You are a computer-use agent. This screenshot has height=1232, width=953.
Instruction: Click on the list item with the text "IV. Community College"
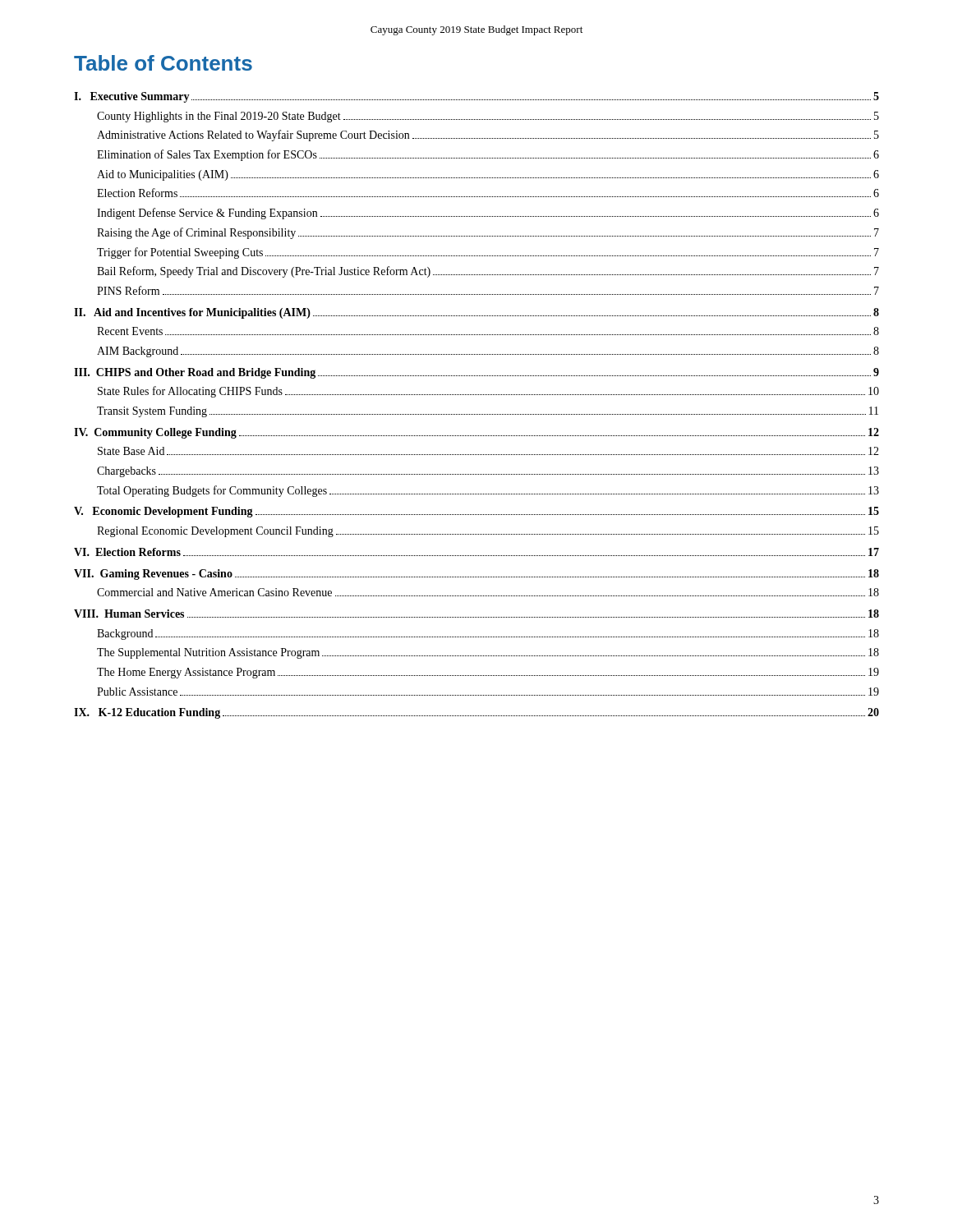coord(476,432)
